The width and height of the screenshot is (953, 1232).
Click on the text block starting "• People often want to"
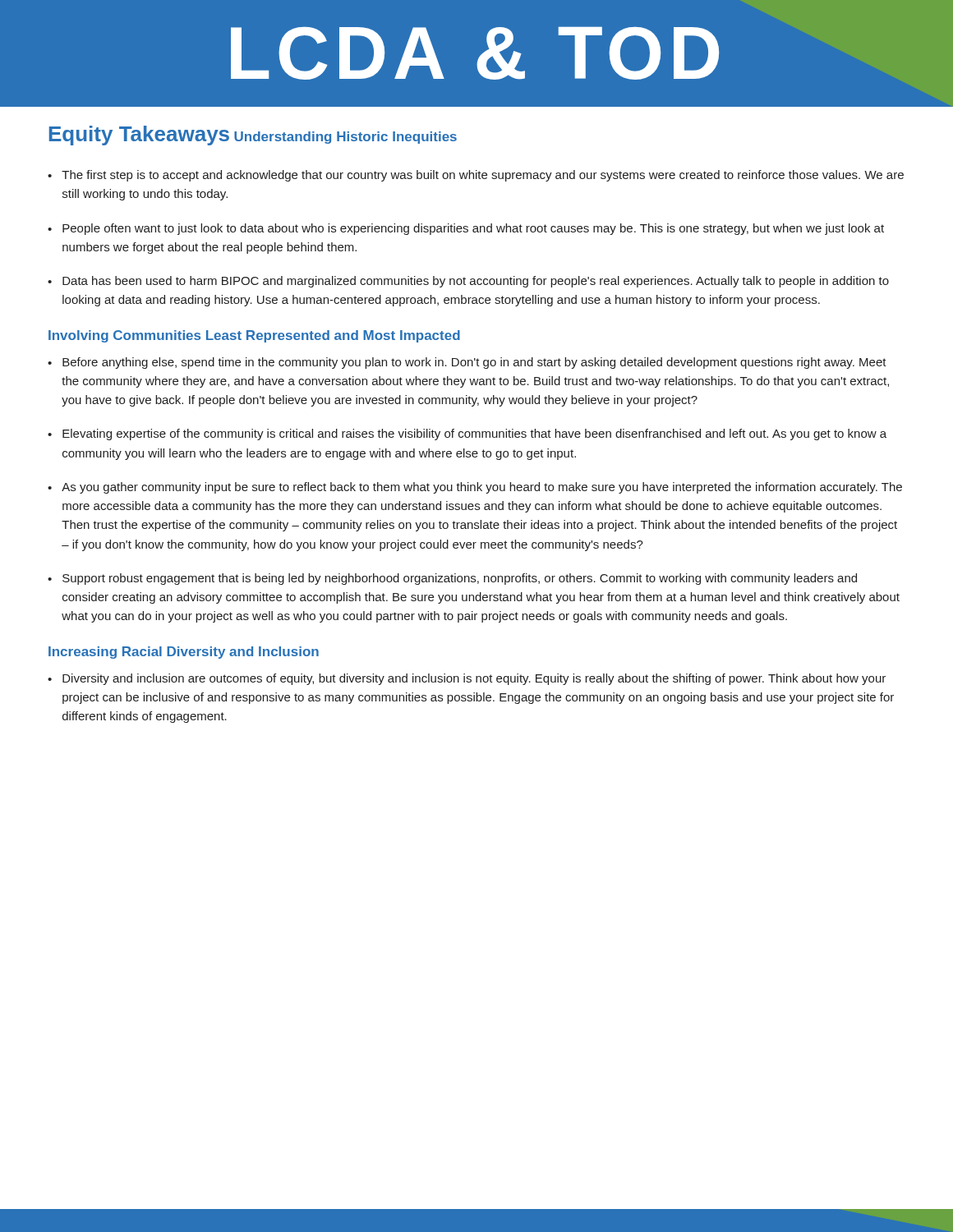click(x=476, y=237)
